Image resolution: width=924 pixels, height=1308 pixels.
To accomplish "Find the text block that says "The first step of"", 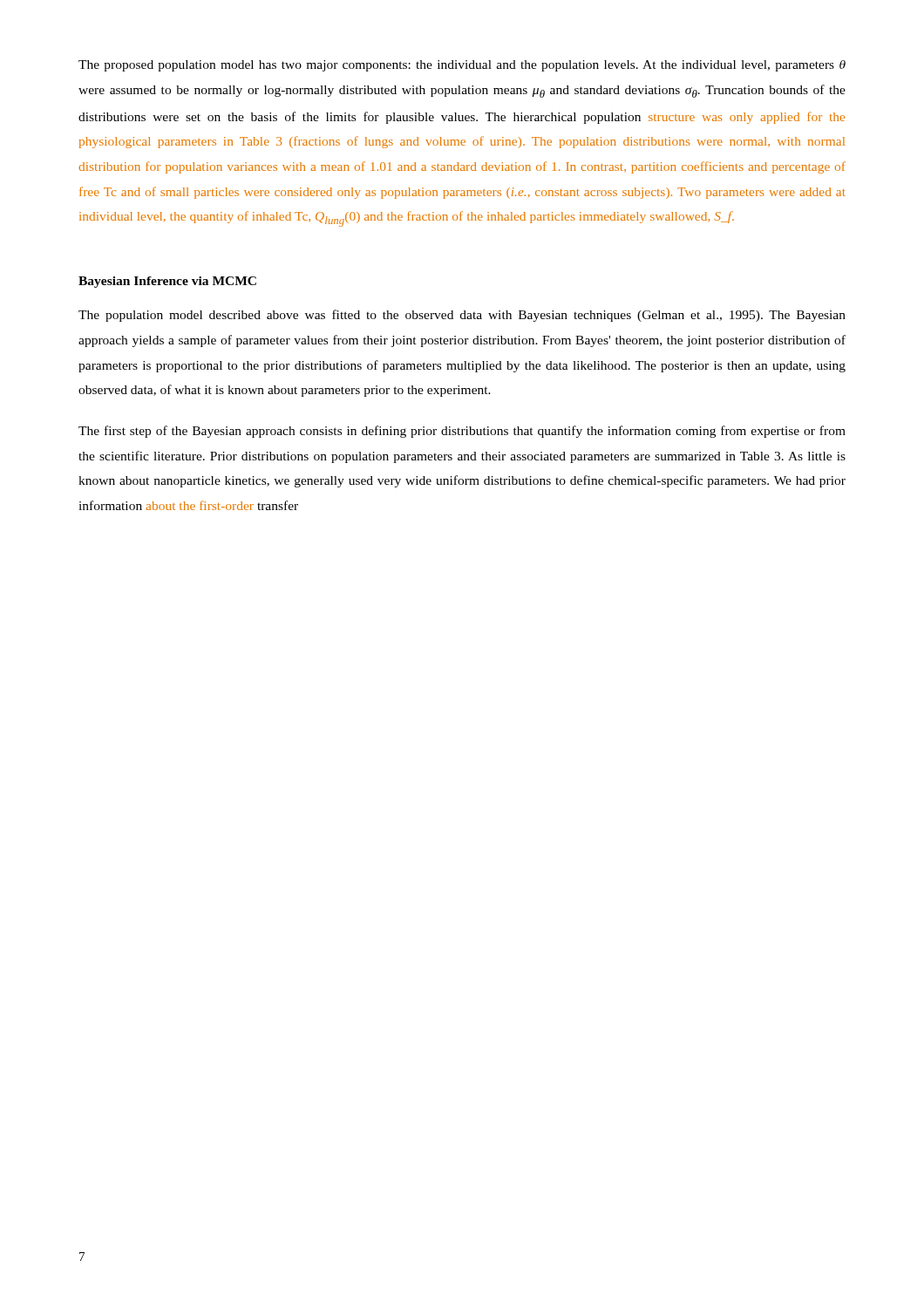I will [x=462, y=469].
